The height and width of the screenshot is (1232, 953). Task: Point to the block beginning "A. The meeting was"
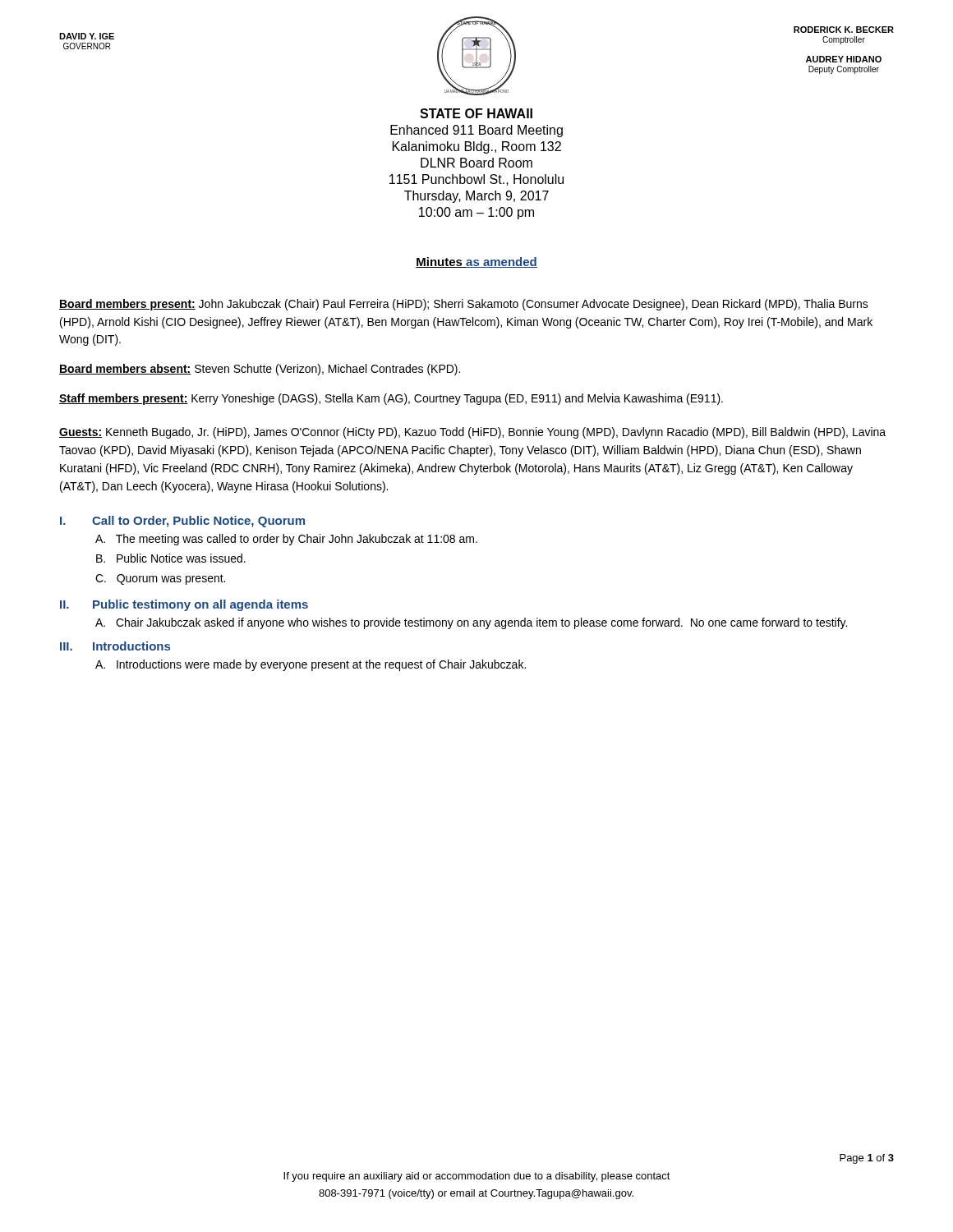pyautogui.click(x=287, y=539)
